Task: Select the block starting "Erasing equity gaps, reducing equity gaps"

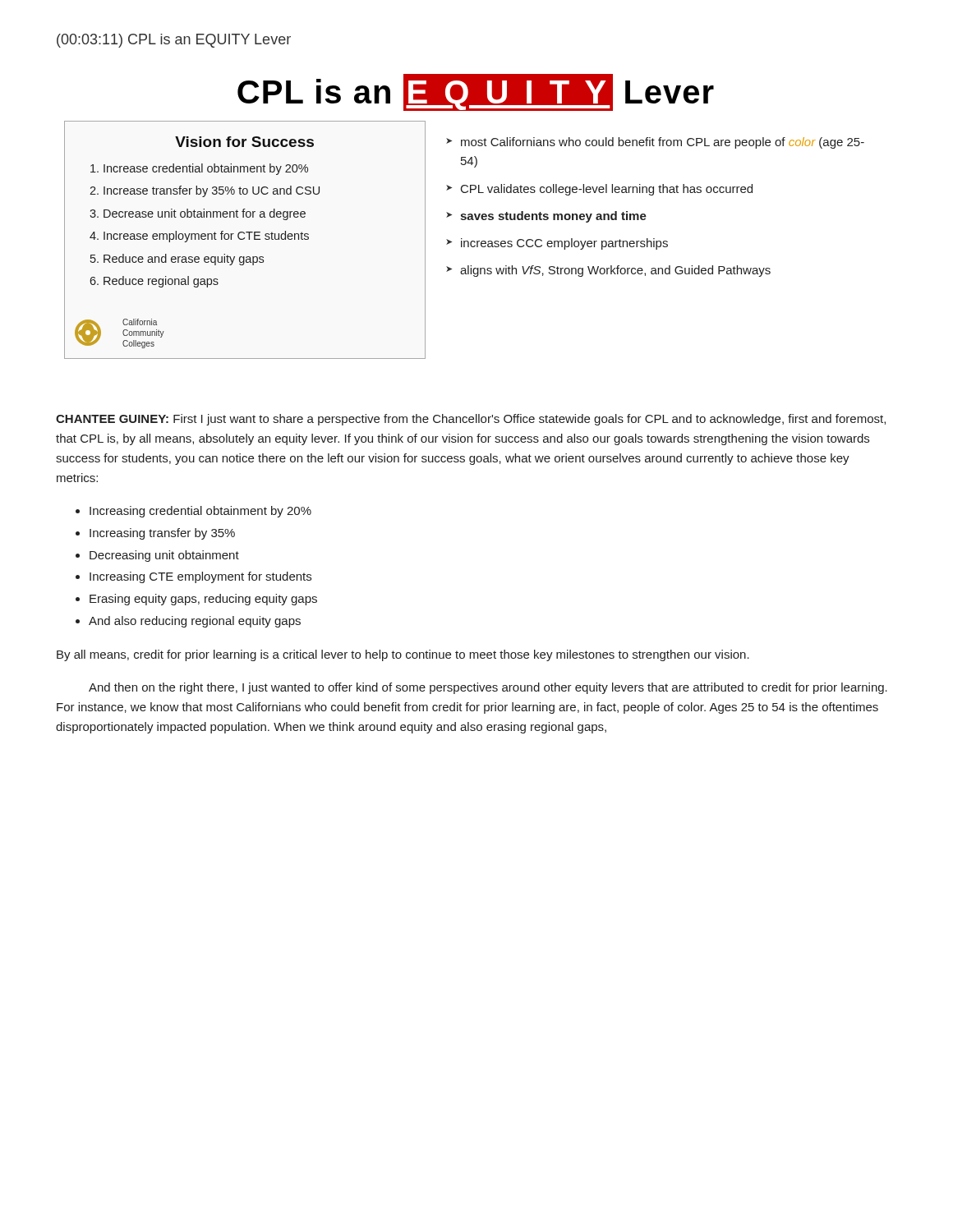Action: [x=203, y=598]
